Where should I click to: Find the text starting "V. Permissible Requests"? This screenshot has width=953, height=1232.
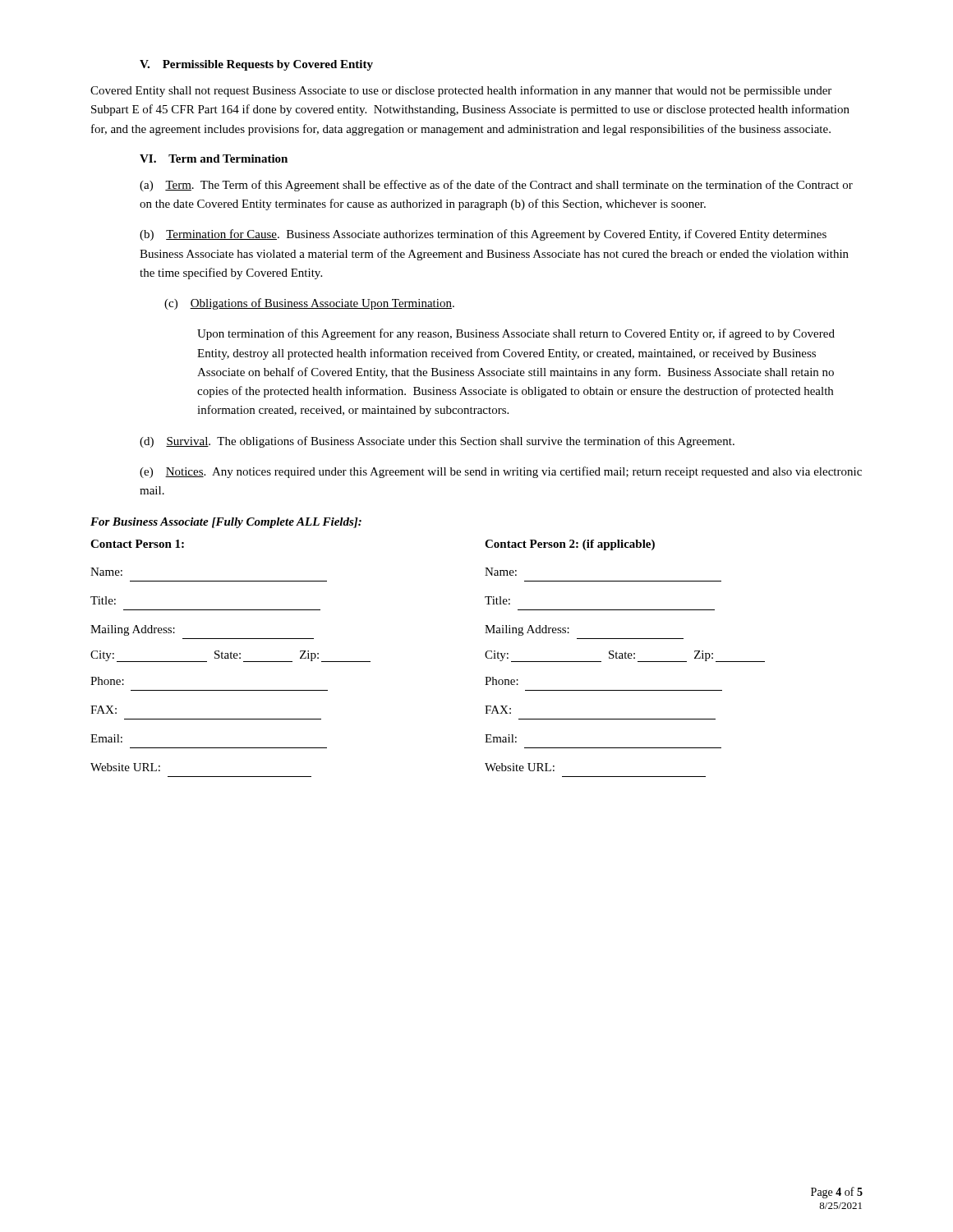(x=256, y=64)
